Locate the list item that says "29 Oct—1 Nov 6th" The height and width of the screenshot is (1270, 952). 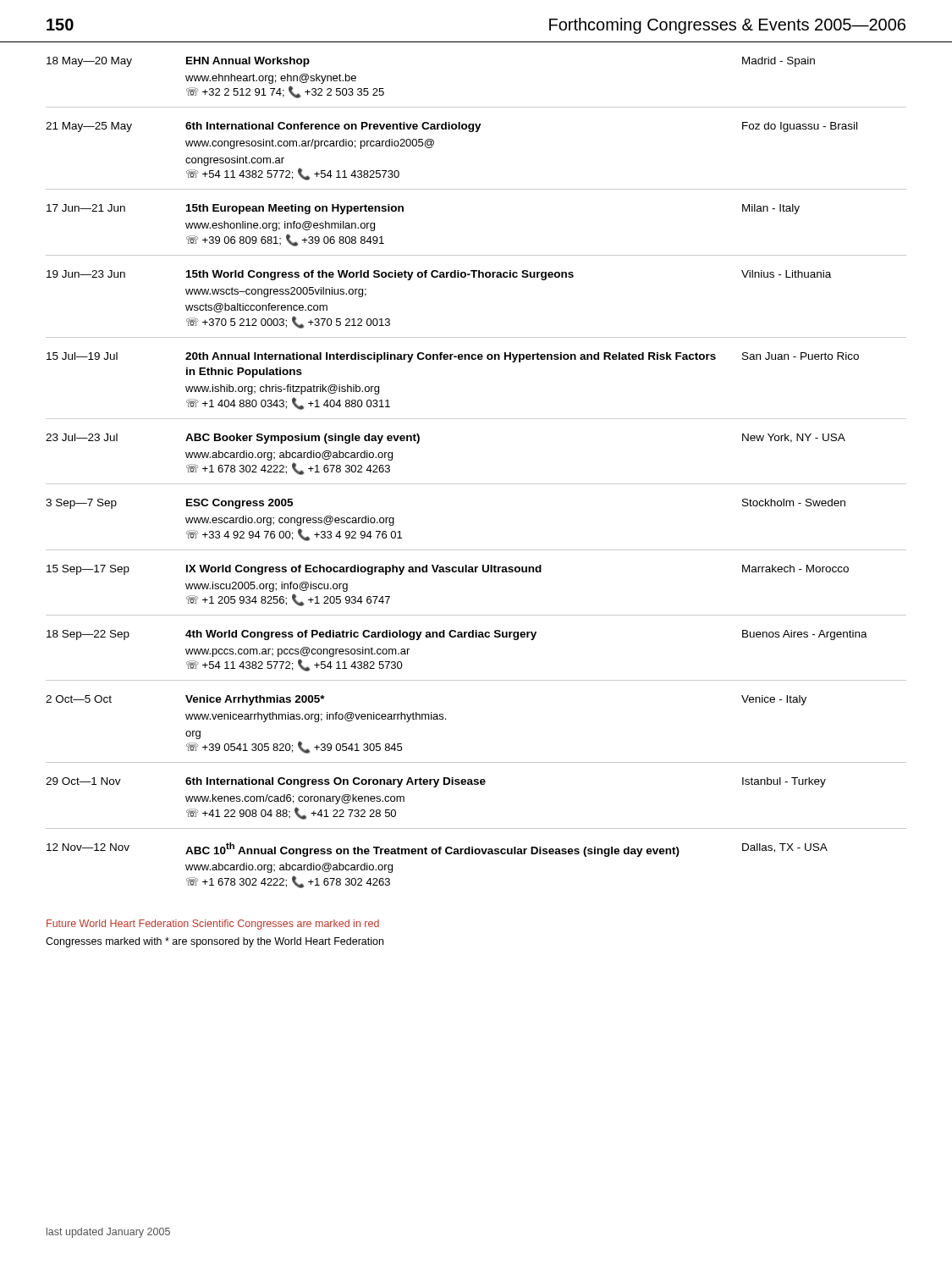click(x=436, y=782)
